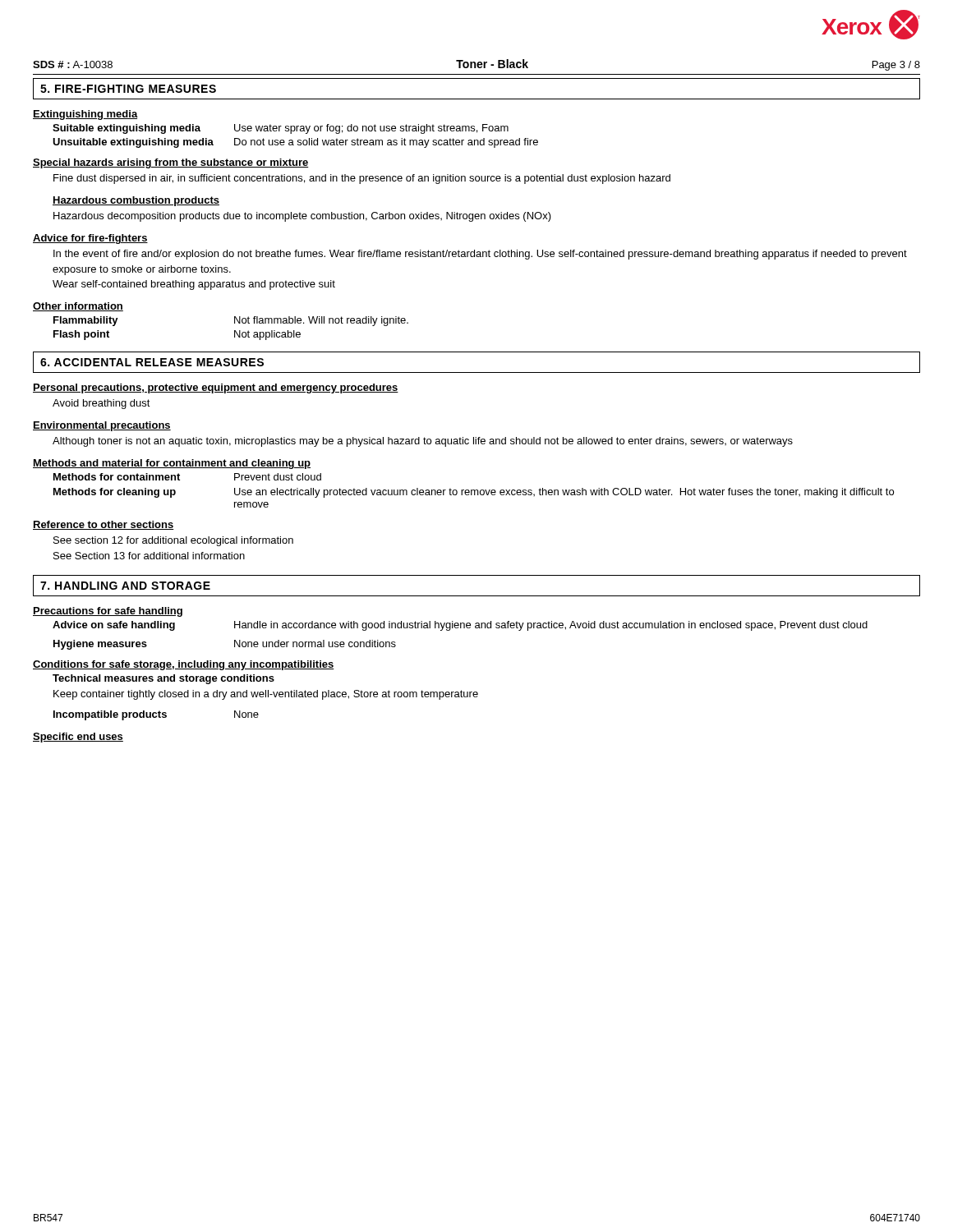This screenshot has width=953, height=1232.
Task: Point to the block beginning "Special hazards arising from the substance or mixture"
Action: (x=476, y=171)
